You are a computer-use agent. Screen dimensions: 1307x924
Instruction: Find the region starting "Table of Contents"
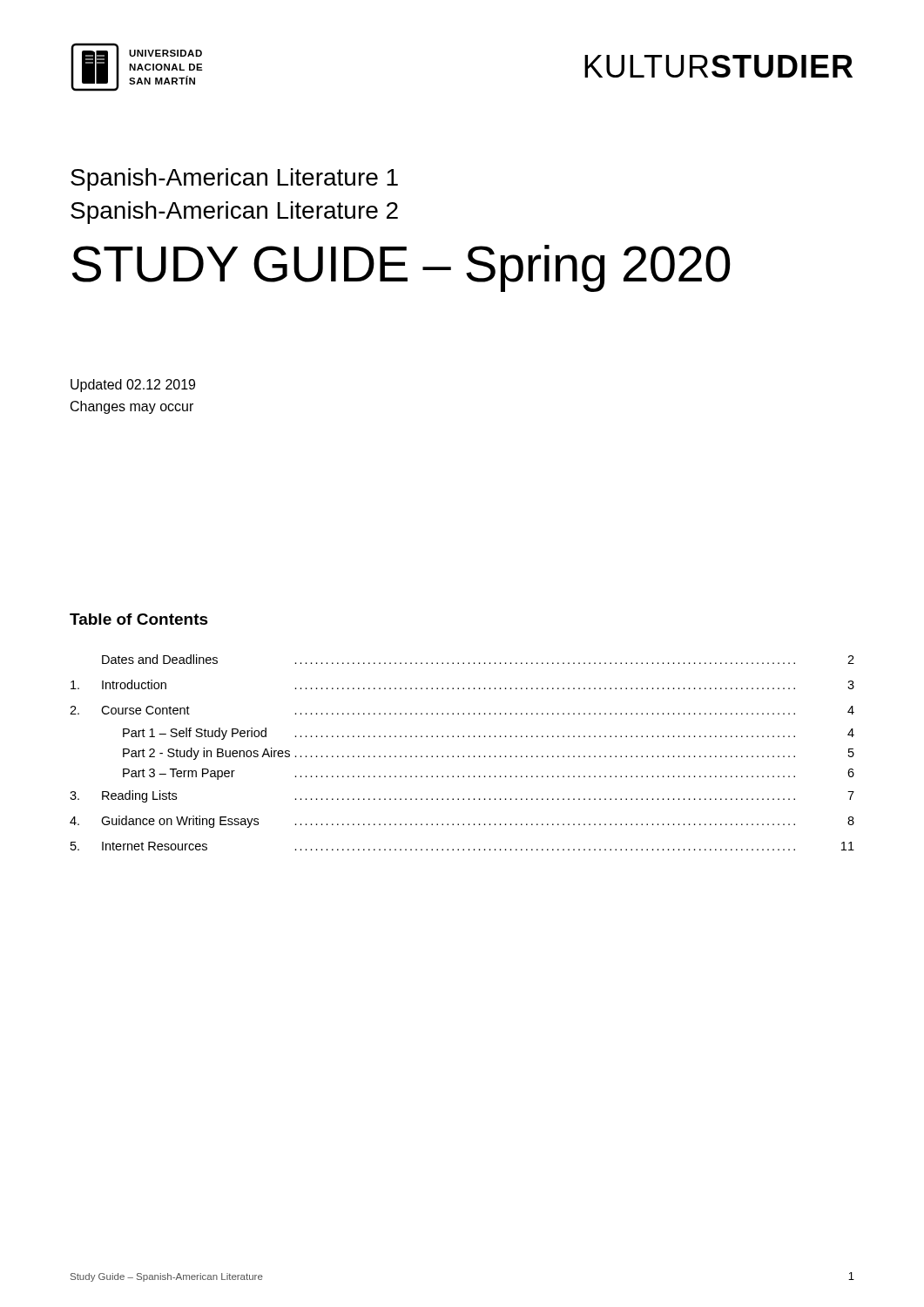(x=139, y=619)
